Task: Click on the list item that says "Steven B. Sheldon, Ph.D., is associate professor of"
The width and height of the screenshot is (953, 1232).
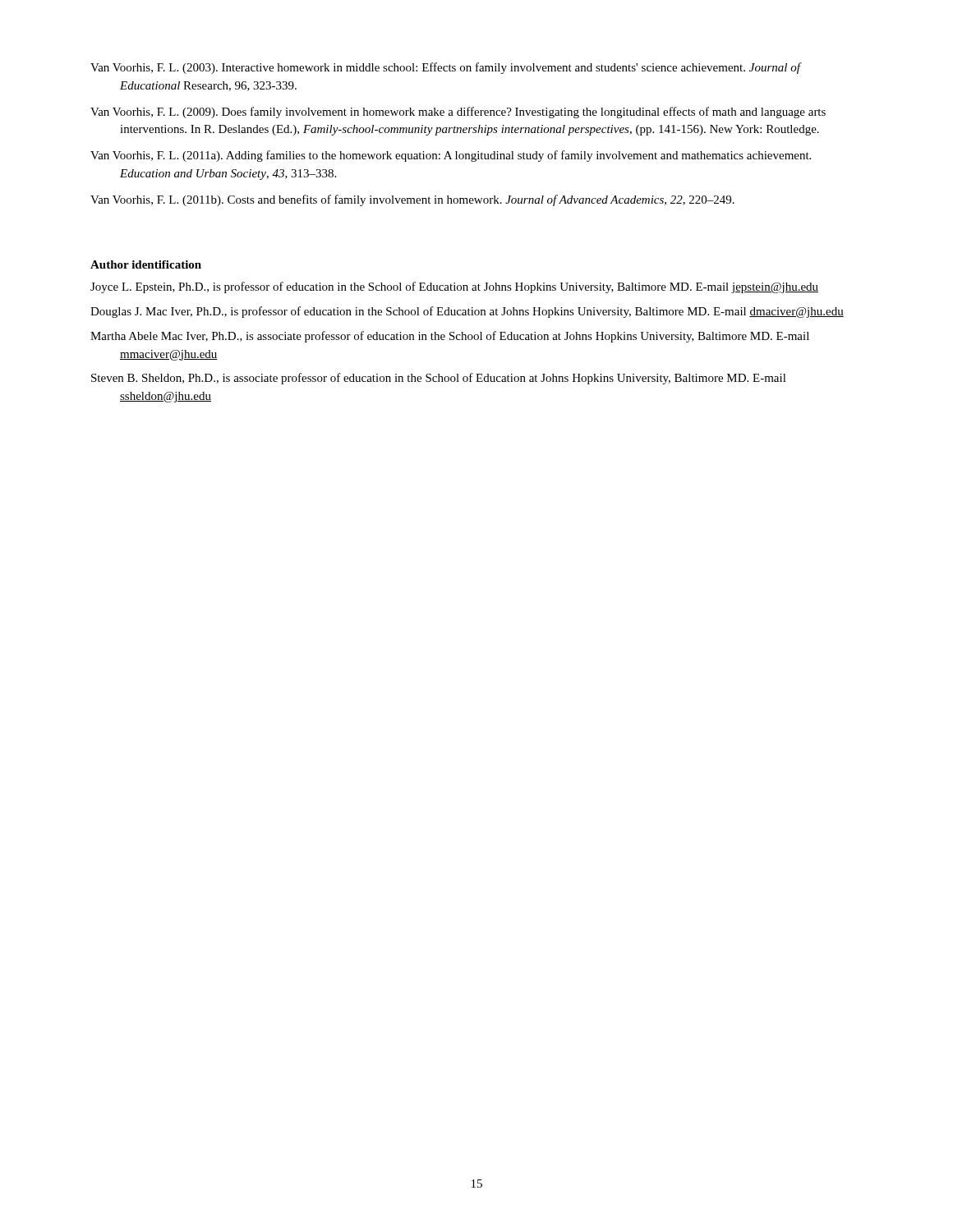Action: click(438, 387)
